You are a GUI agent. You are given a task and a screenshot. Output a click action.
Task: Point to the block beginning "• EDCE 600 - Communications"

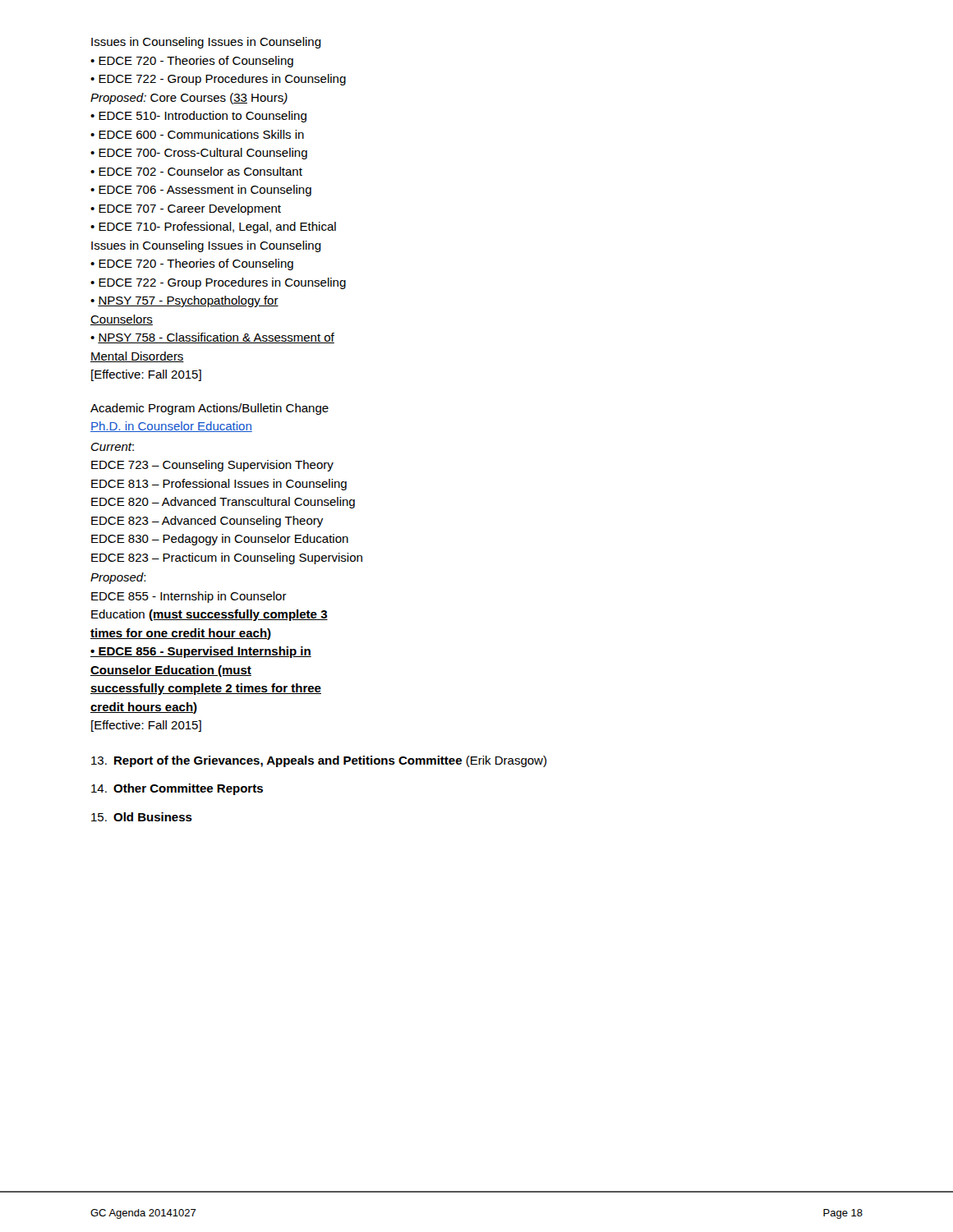(197, 134)
